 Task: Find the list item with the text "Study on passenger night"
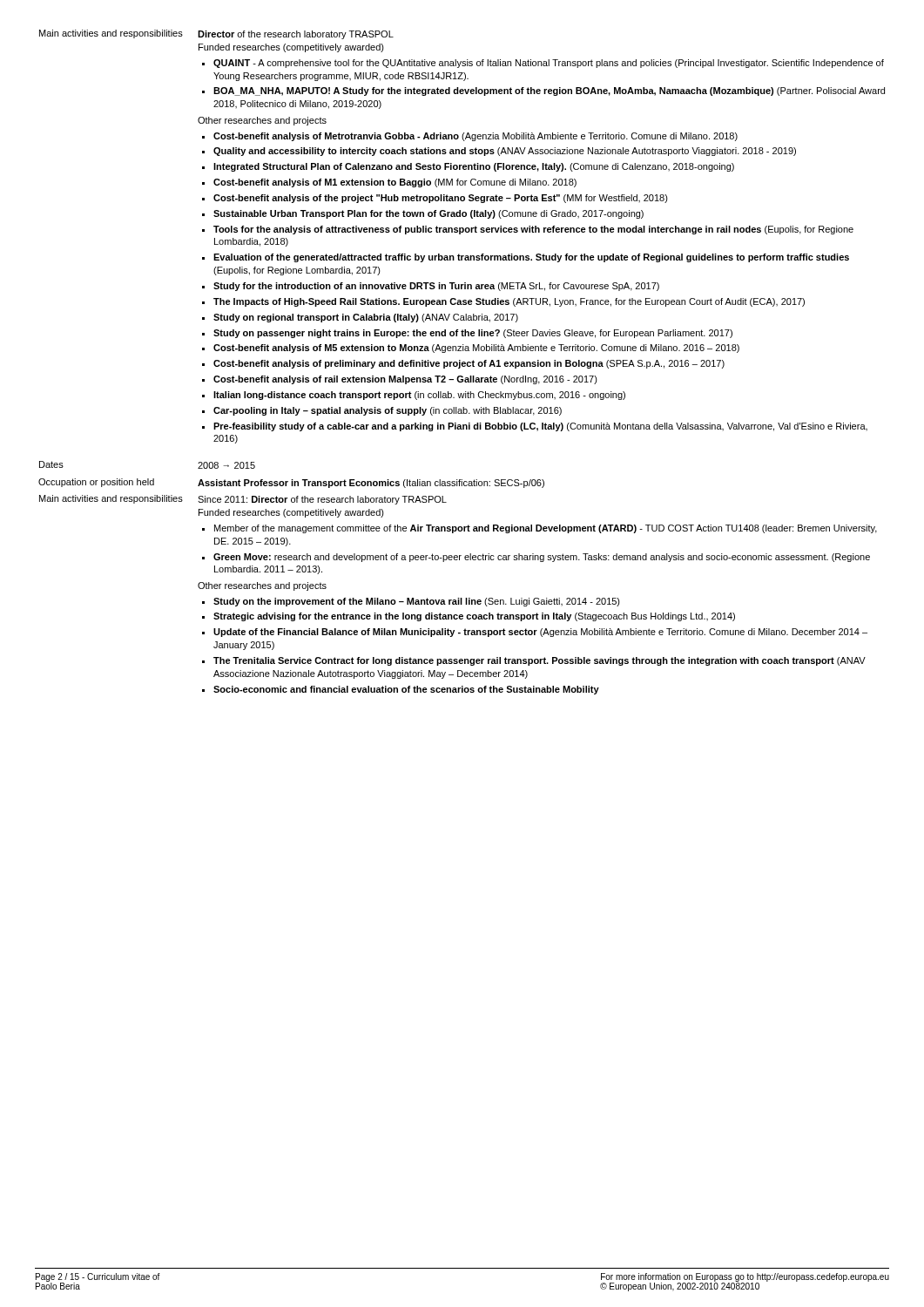(473, 332)
